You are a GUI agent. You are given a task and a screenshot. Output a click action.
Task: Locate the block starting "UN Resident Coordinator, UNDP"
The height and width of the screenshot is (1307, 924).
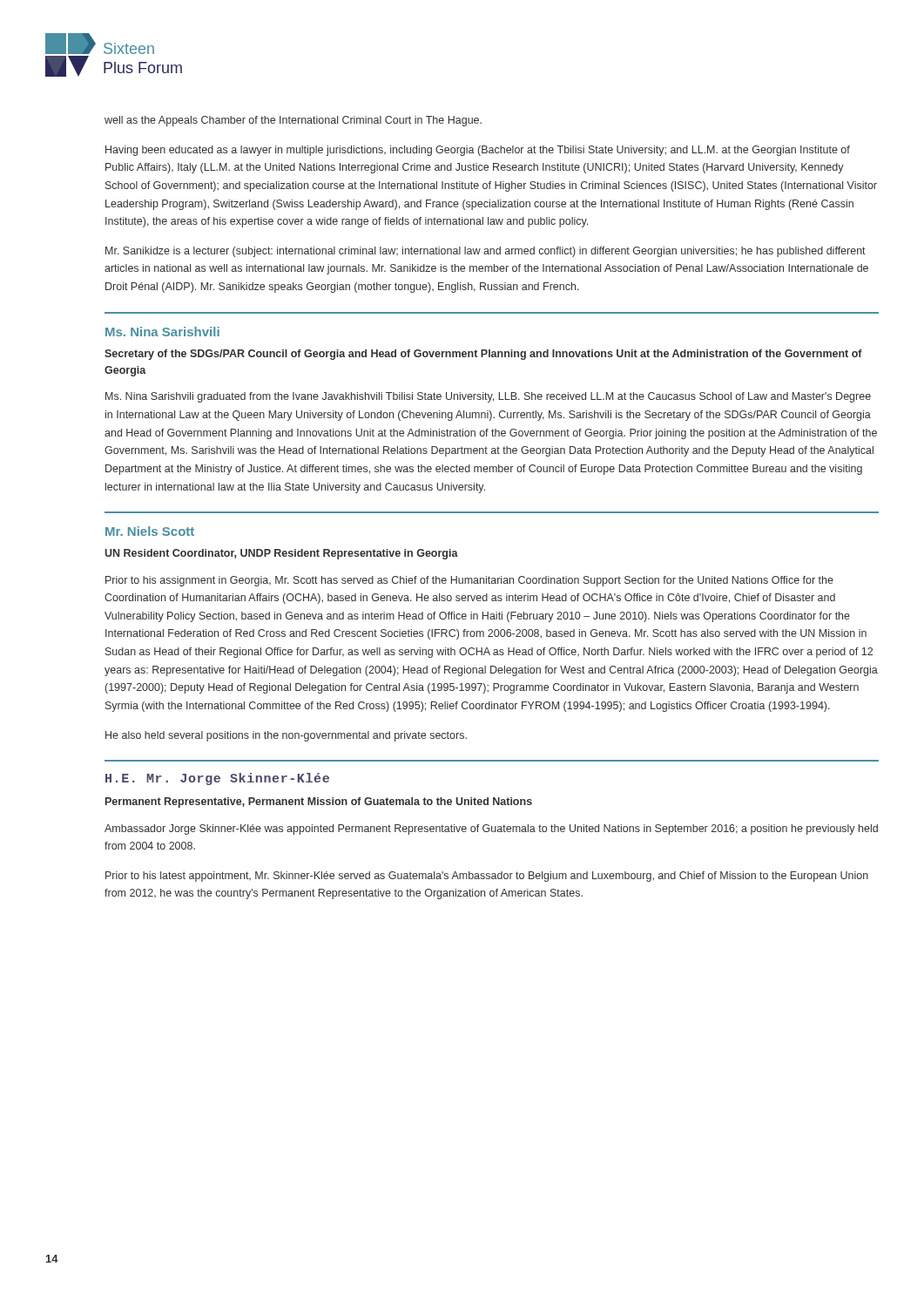point(281,553)
